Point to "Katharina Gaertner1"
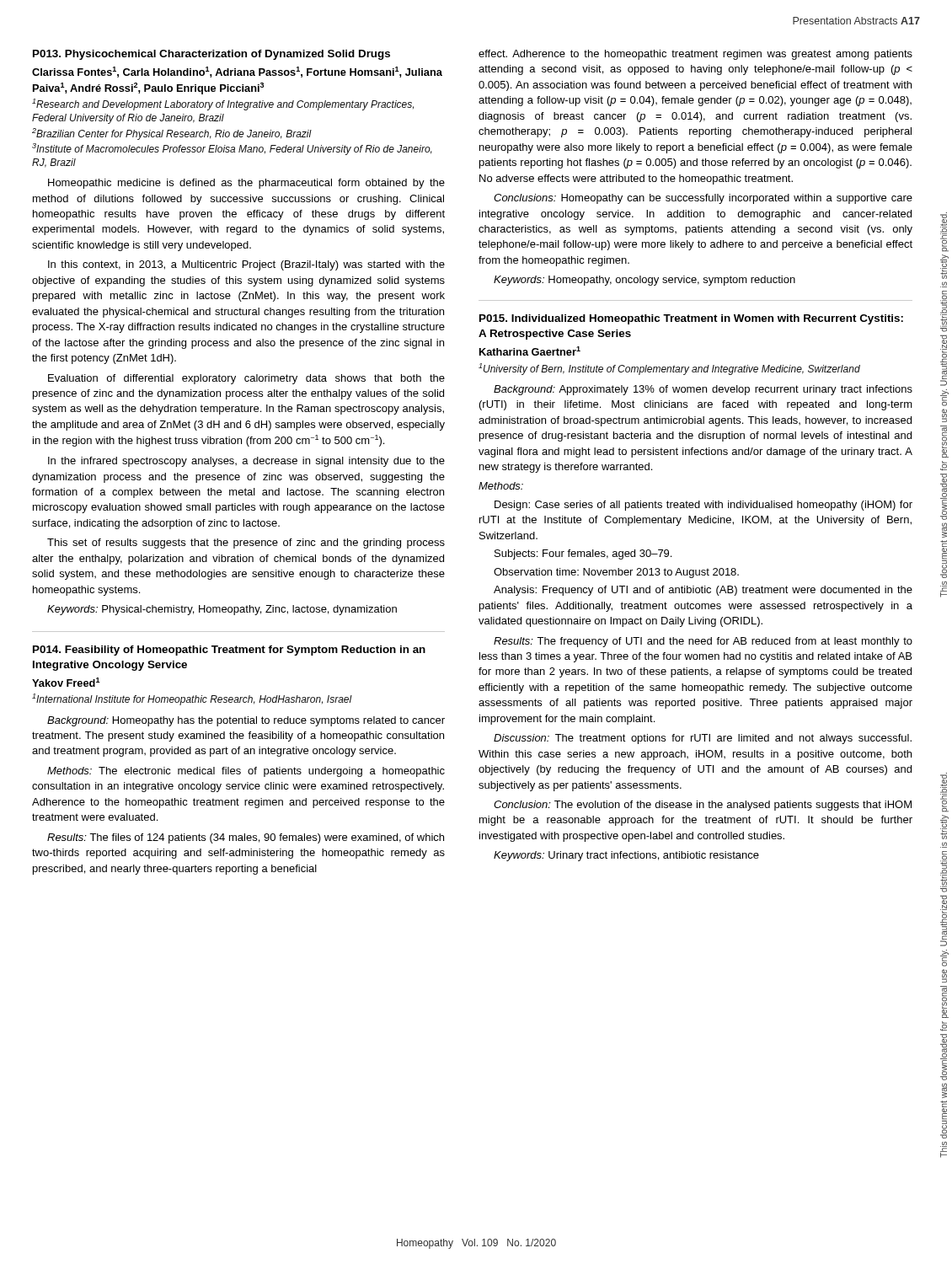Viewport: 952px width, 1264px height. 530,352
